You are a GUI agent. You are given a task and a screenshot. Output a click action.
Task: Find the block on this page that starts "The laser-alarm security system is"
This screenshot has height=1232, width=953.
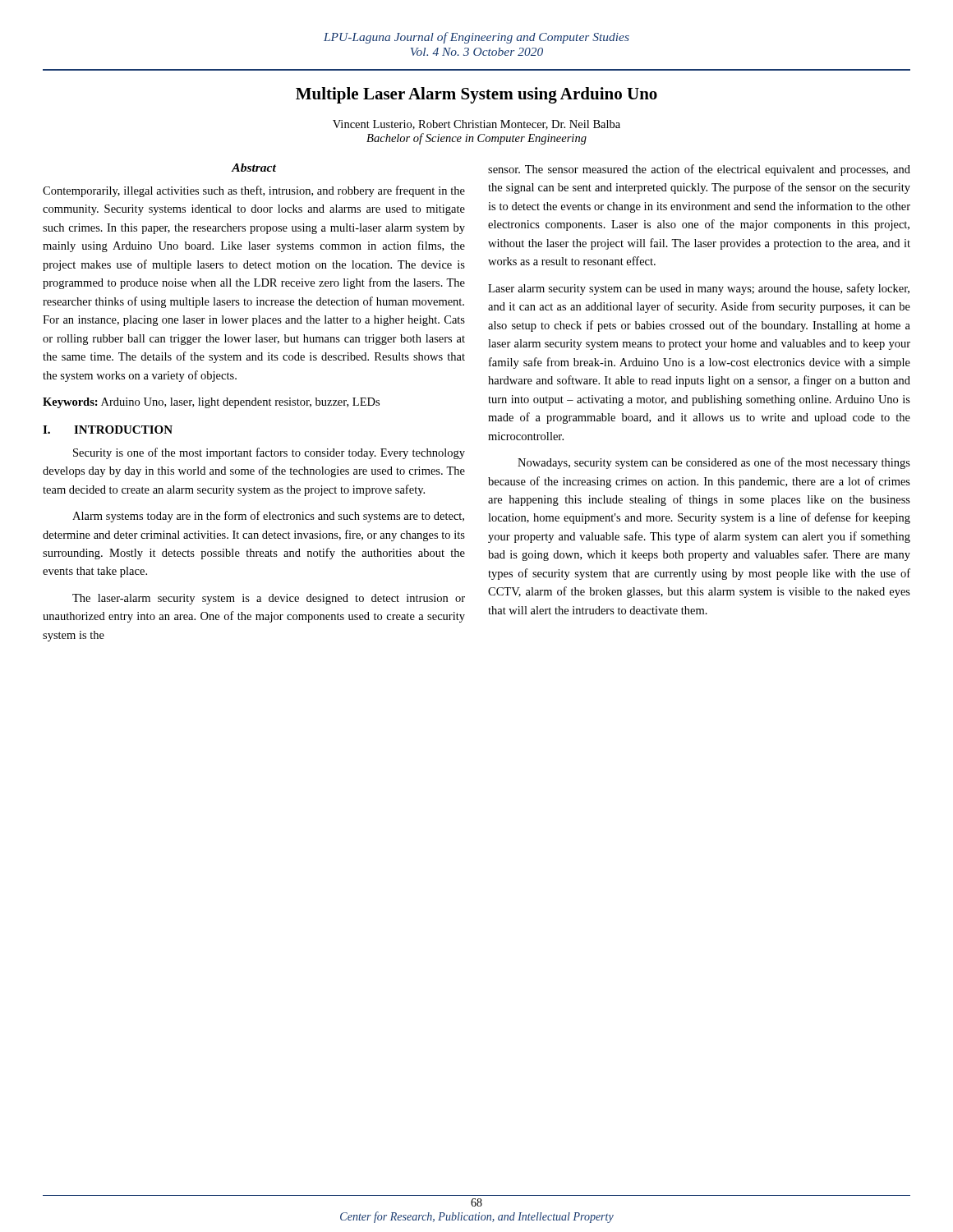tap(254, 616)
